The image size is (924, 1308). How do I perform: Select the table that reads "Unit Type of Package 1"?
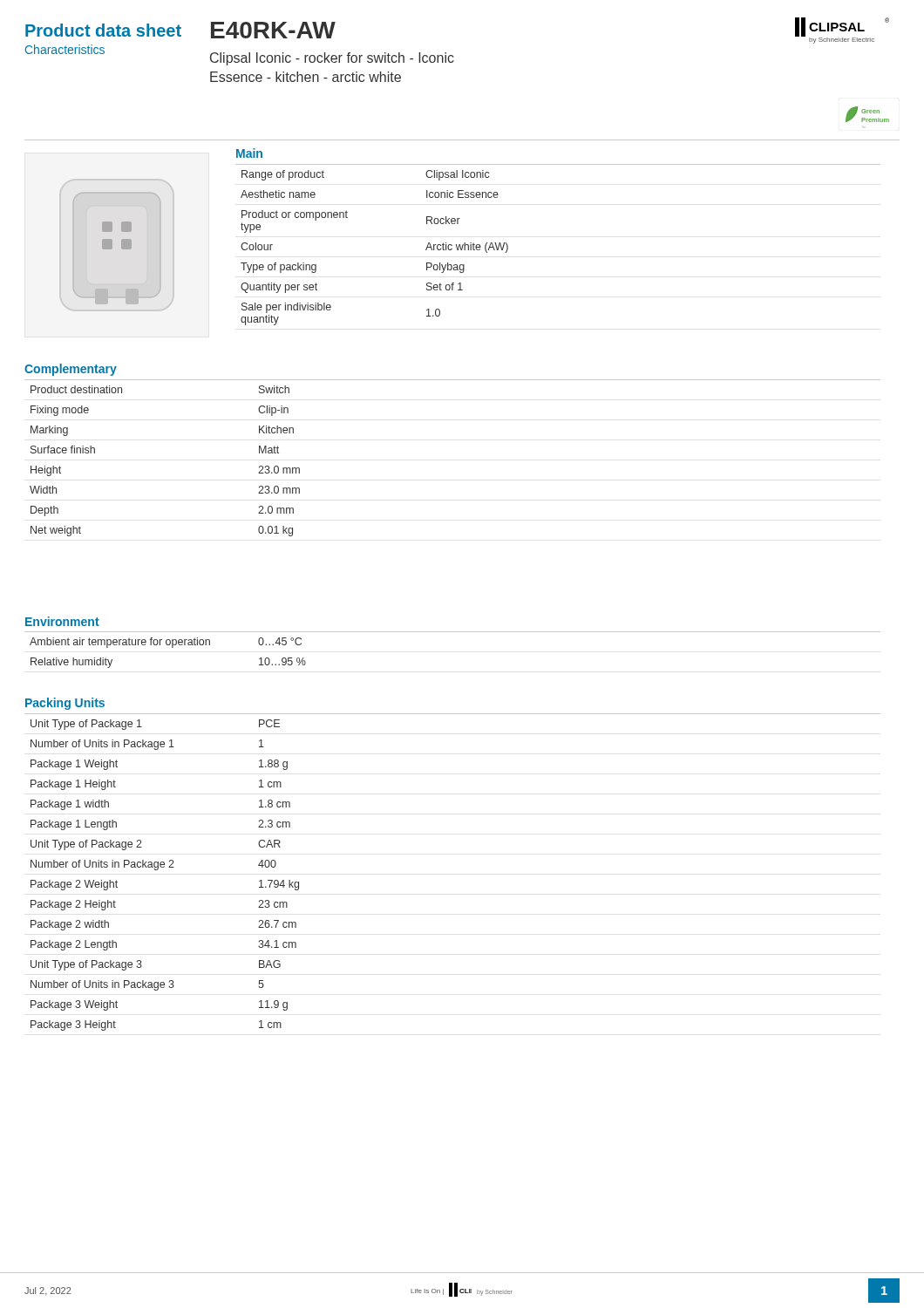pyautogui.click(x=452, y=874)
